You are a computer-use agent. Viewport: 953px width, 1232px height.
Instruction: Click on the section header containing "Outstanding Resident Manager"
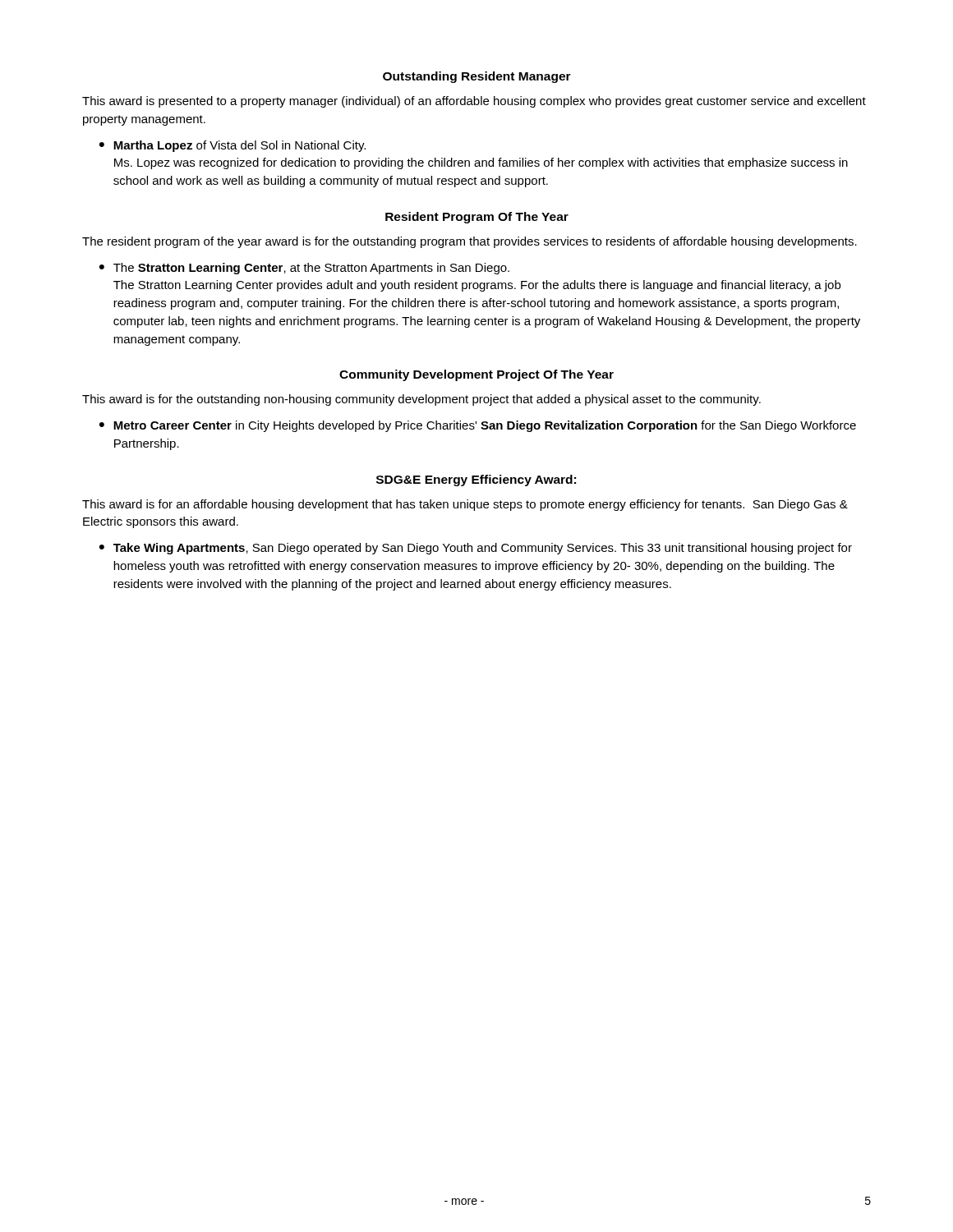tap(476, 76)
